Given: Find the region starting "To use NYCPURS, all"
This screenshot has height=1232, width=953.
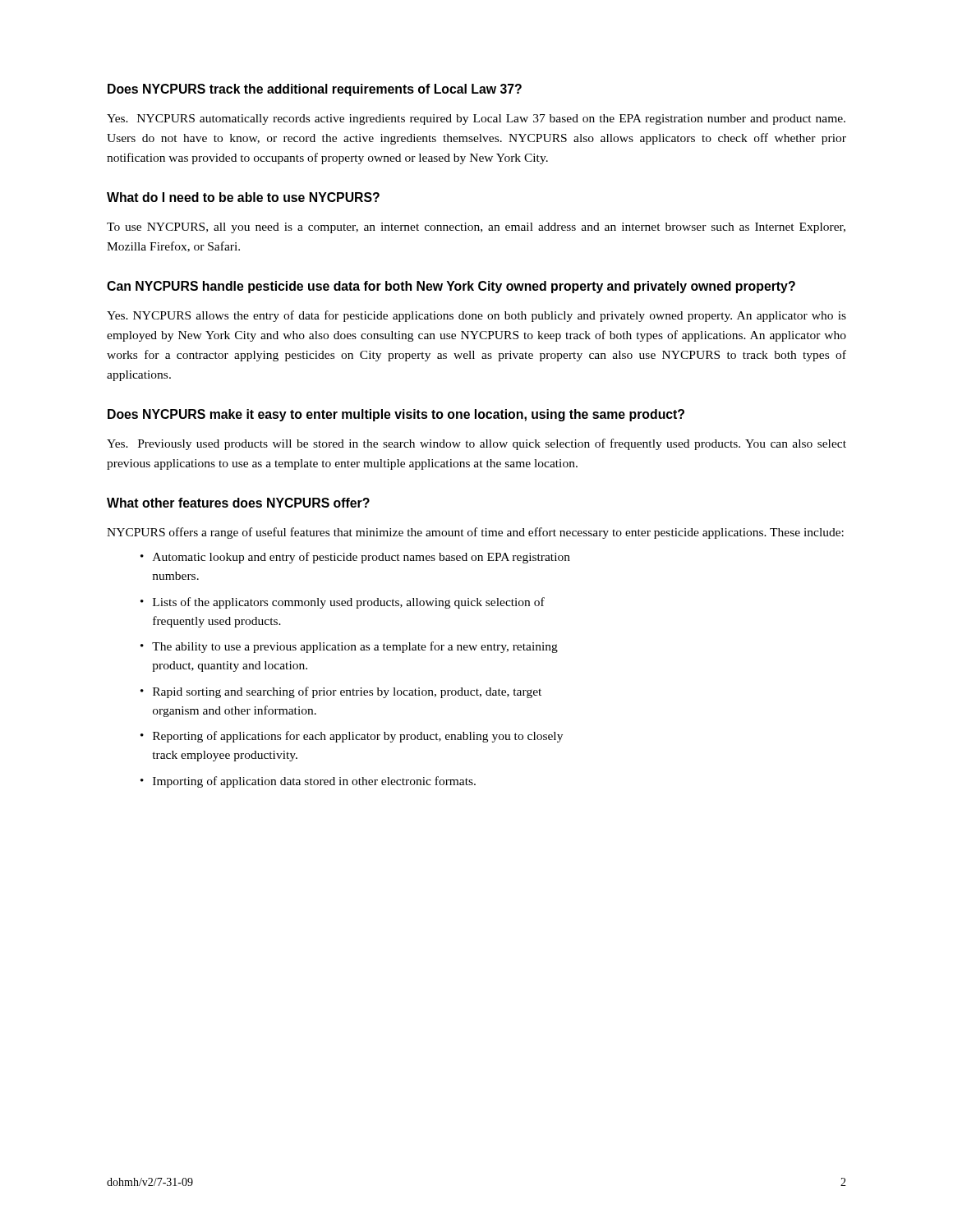Looking at the screenshot, I should tap(476, 236).
